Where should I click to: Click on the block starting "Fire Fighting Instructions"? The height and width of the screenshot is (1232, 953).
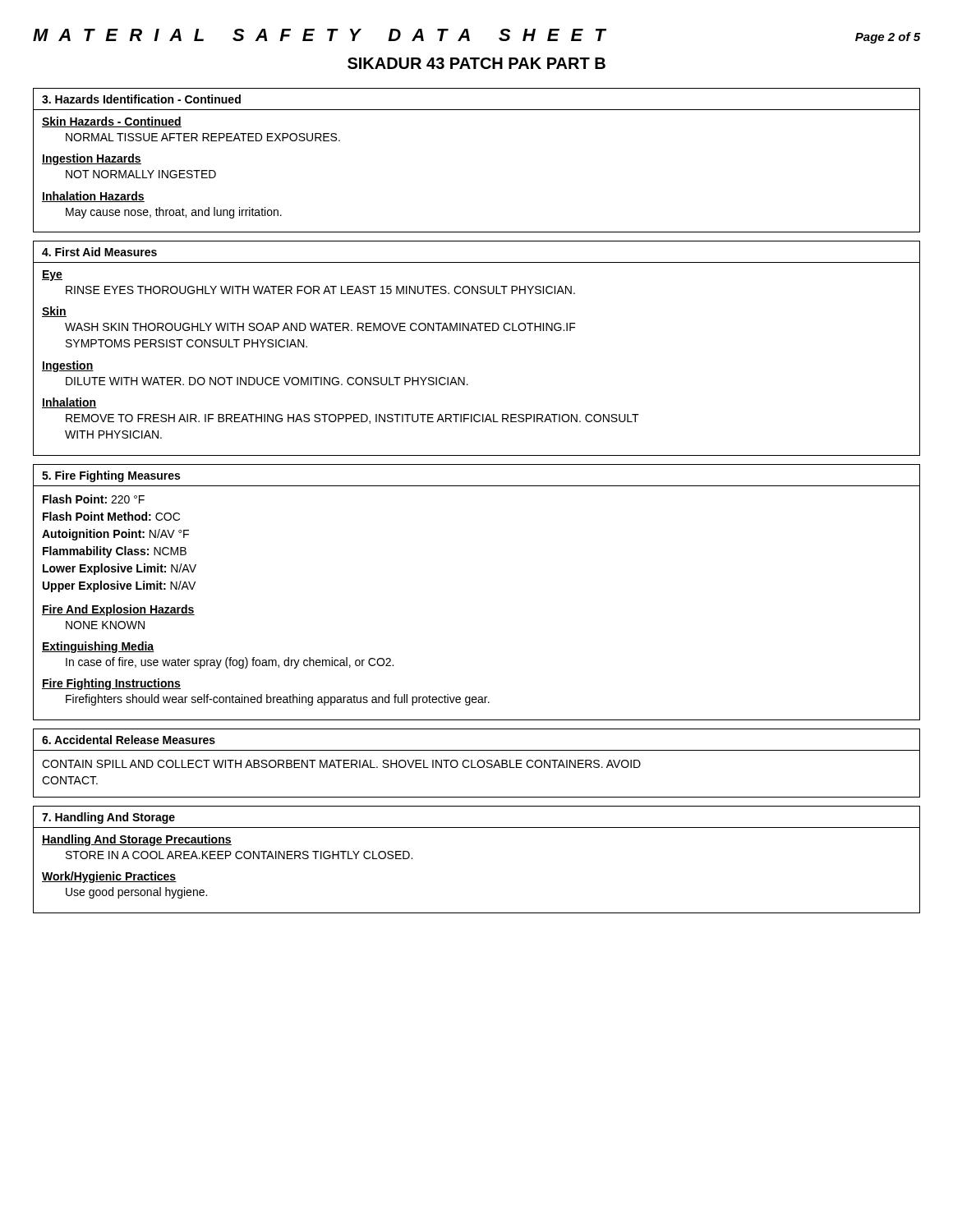(111, 684)
